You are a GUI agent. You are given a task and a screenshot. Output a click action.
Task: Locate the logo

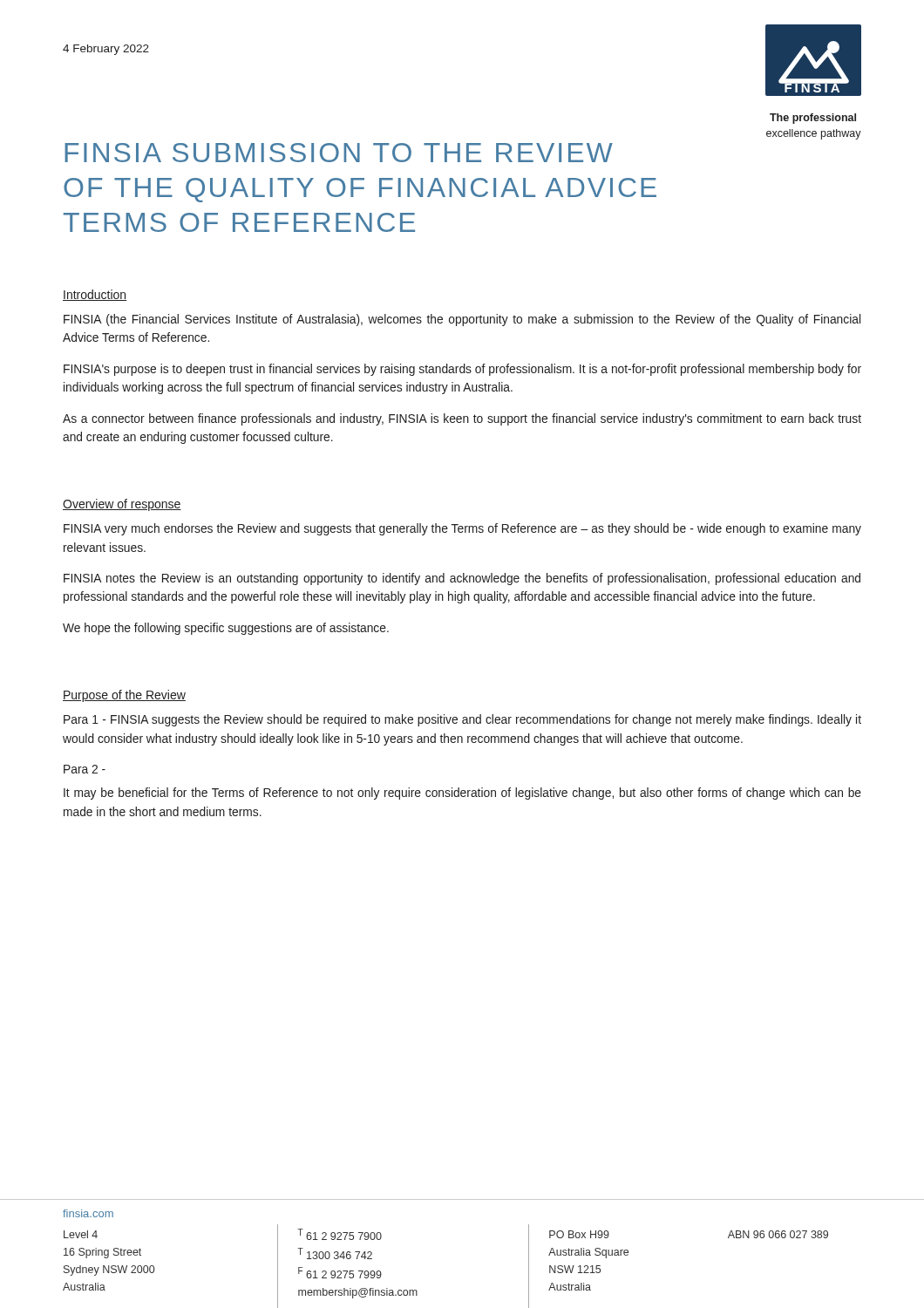pos(813,83)
